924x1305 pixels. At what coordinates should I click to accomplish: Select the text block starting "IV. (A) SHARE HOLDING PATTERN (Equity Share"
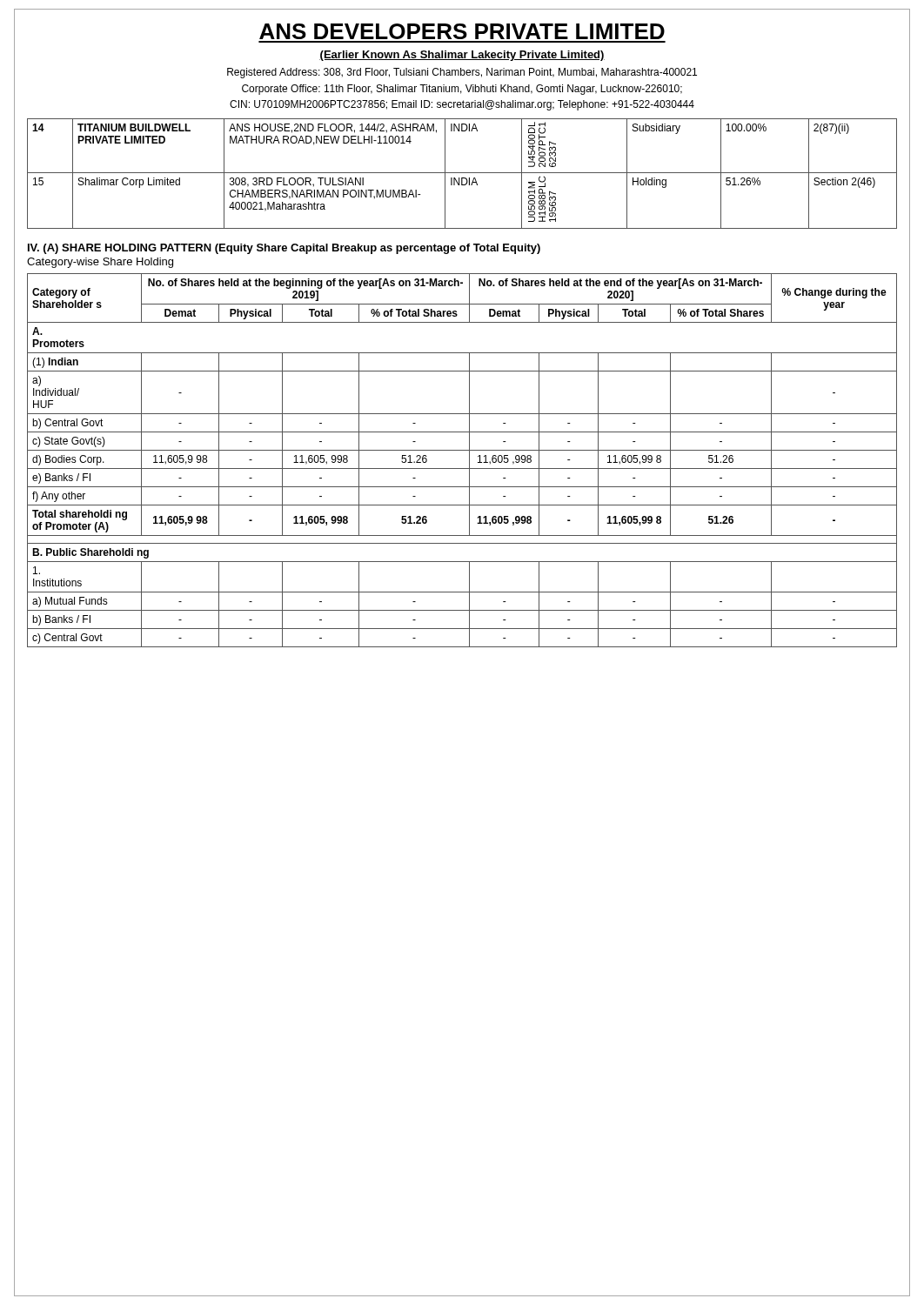pyautogui.click(x=284, y=248)
